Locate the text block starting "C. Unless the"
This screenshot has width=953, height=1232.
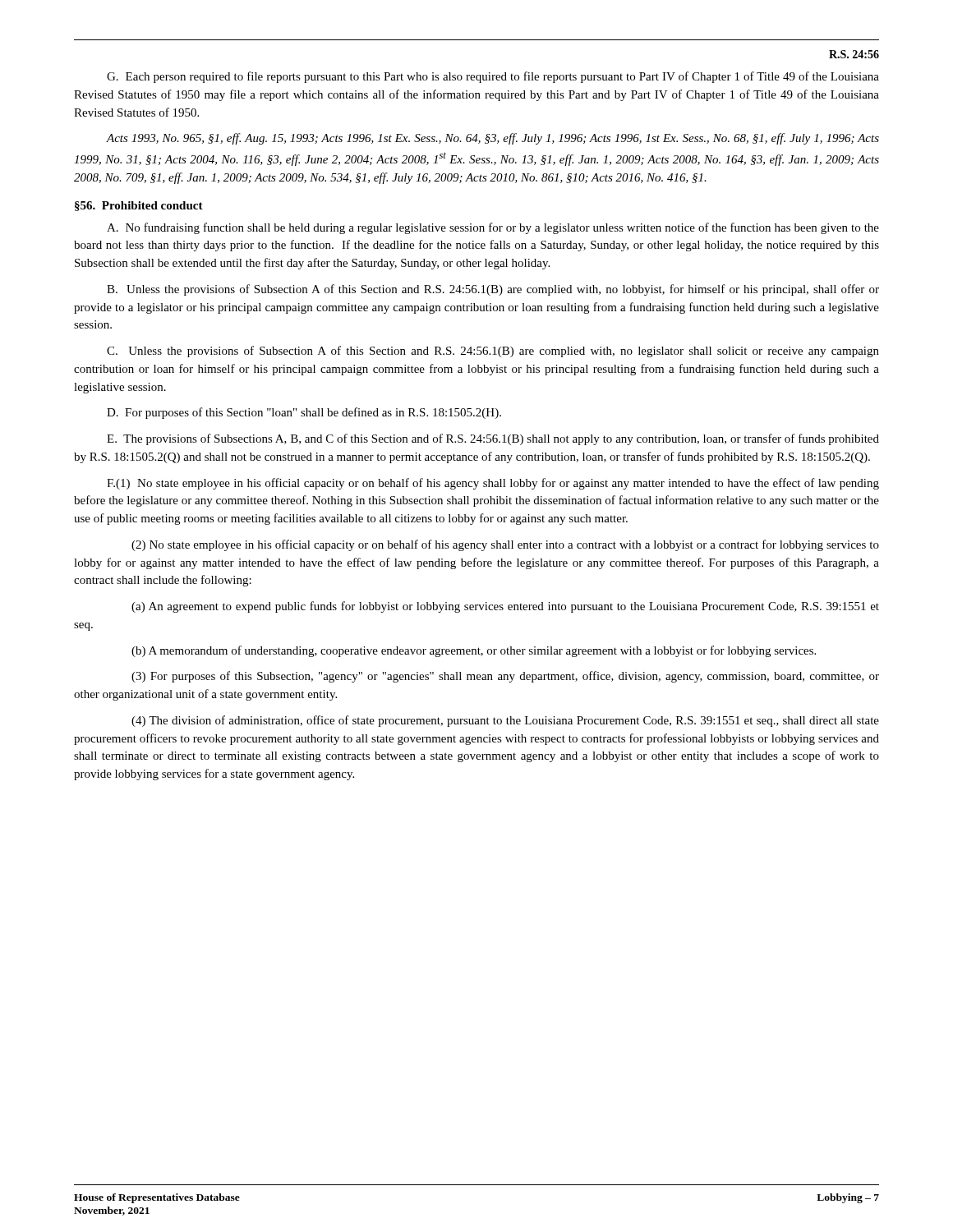476,369
